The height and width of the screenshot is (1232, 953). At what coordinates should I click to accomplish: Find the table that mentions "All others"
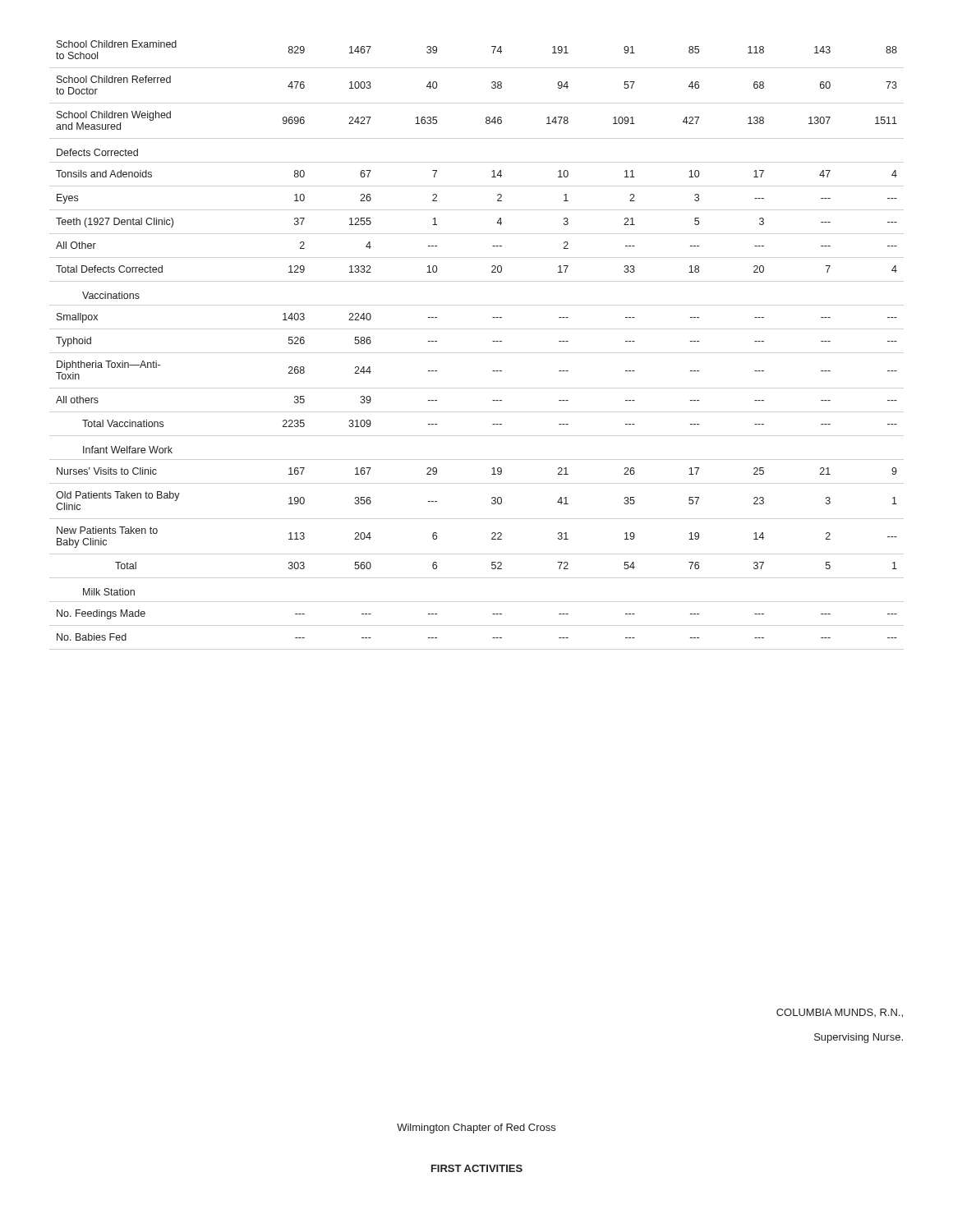click(x=476, y=341)
